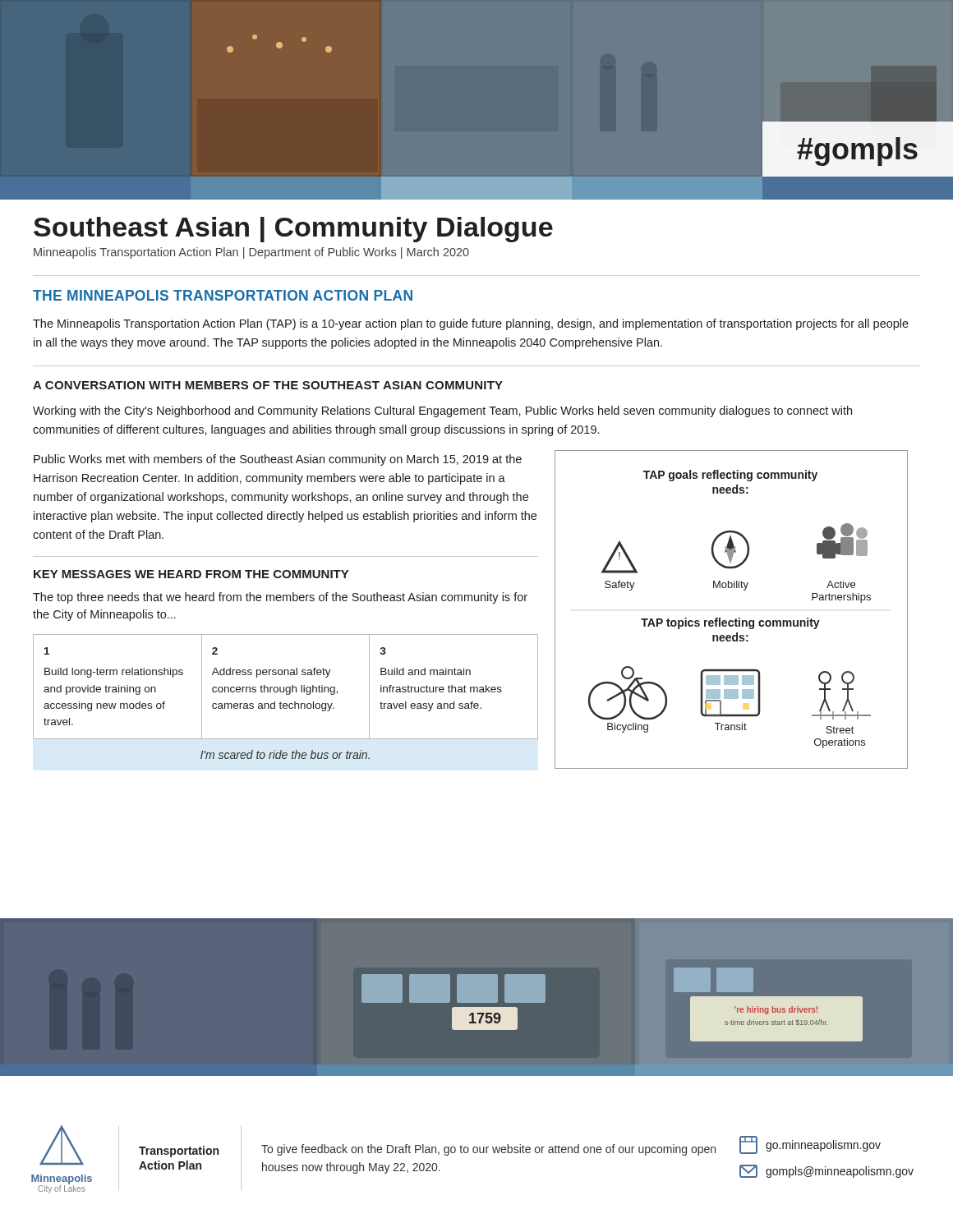Click on the text block that says "Working with the City's Neighborhood and Community"
Viewport: 953px width, 1232px height.
tap(443, 420)
